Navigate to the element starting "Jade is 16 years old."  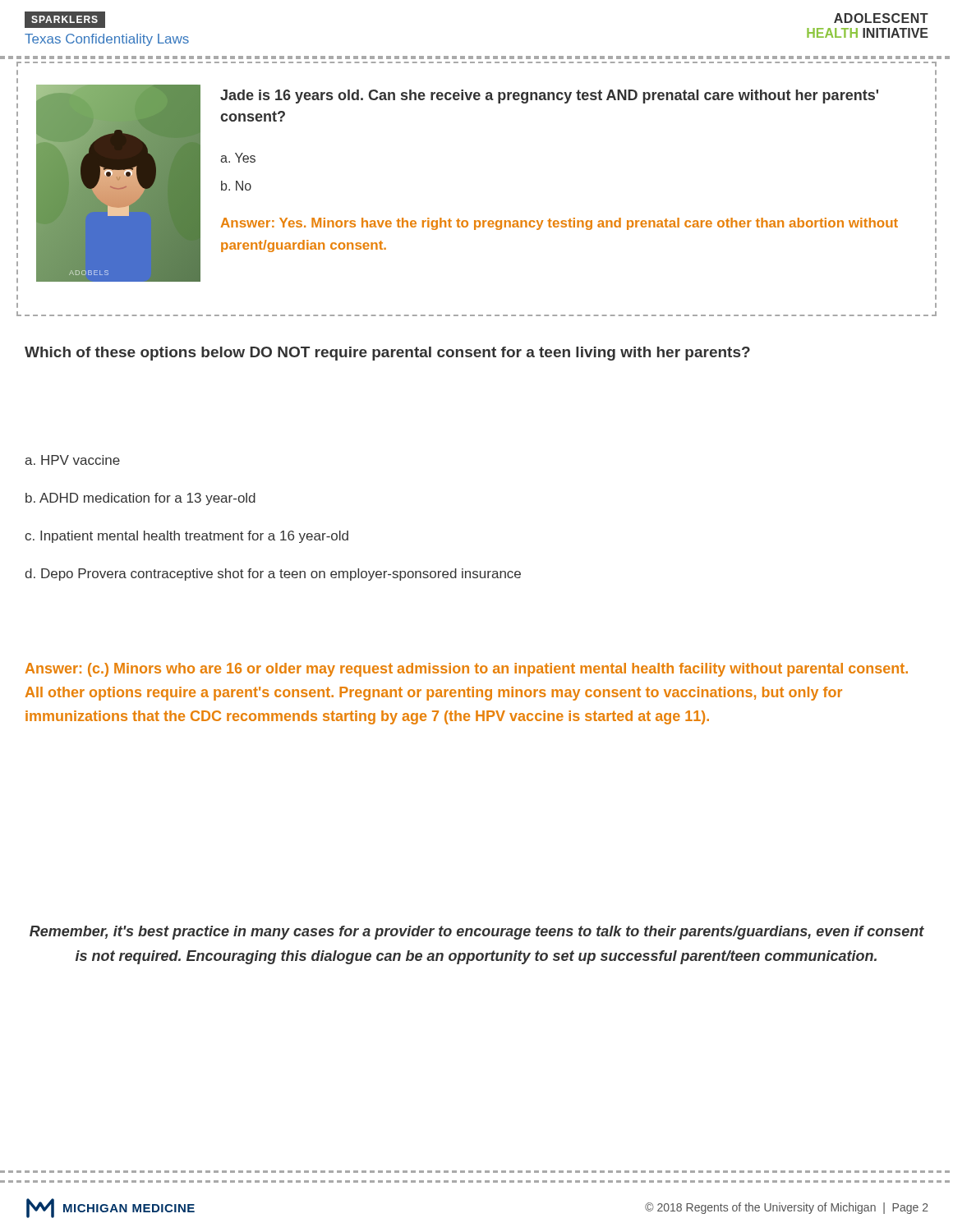pos(550,106)
